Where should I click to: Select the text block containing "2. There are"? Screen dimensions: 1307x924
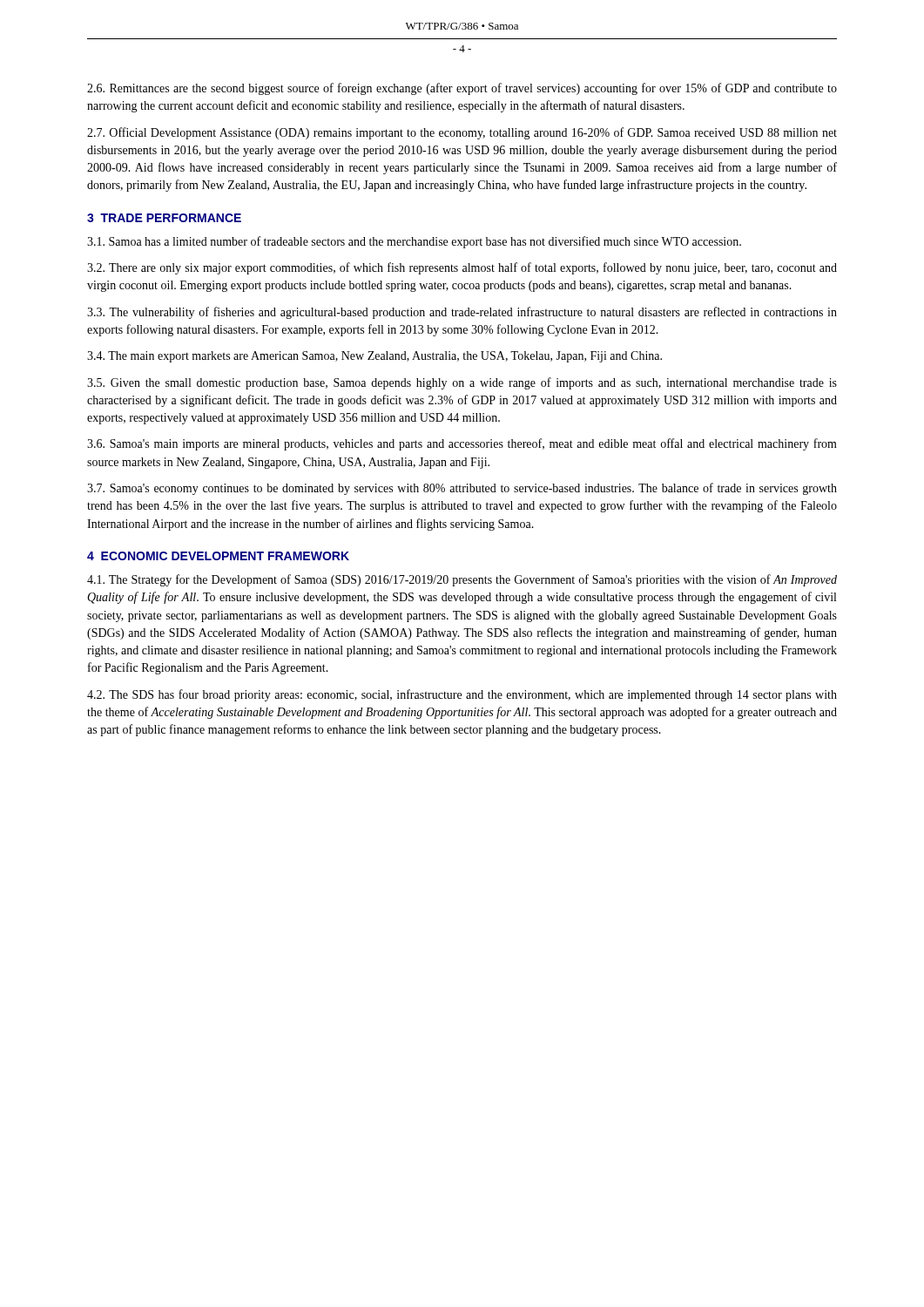pos(462,277)
